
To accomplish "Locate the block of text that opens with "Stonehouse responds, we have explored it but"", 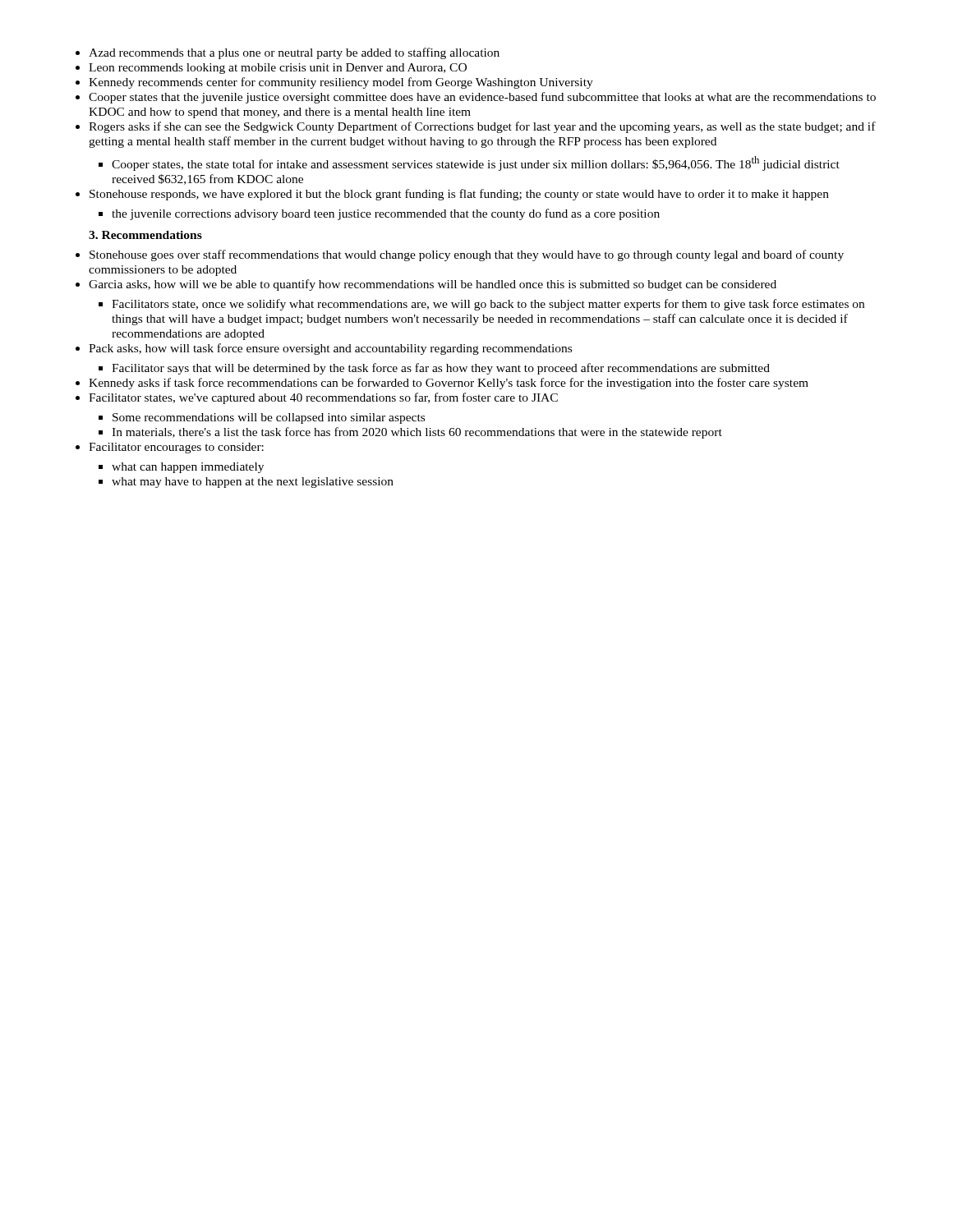I will (x=484, y=204).
